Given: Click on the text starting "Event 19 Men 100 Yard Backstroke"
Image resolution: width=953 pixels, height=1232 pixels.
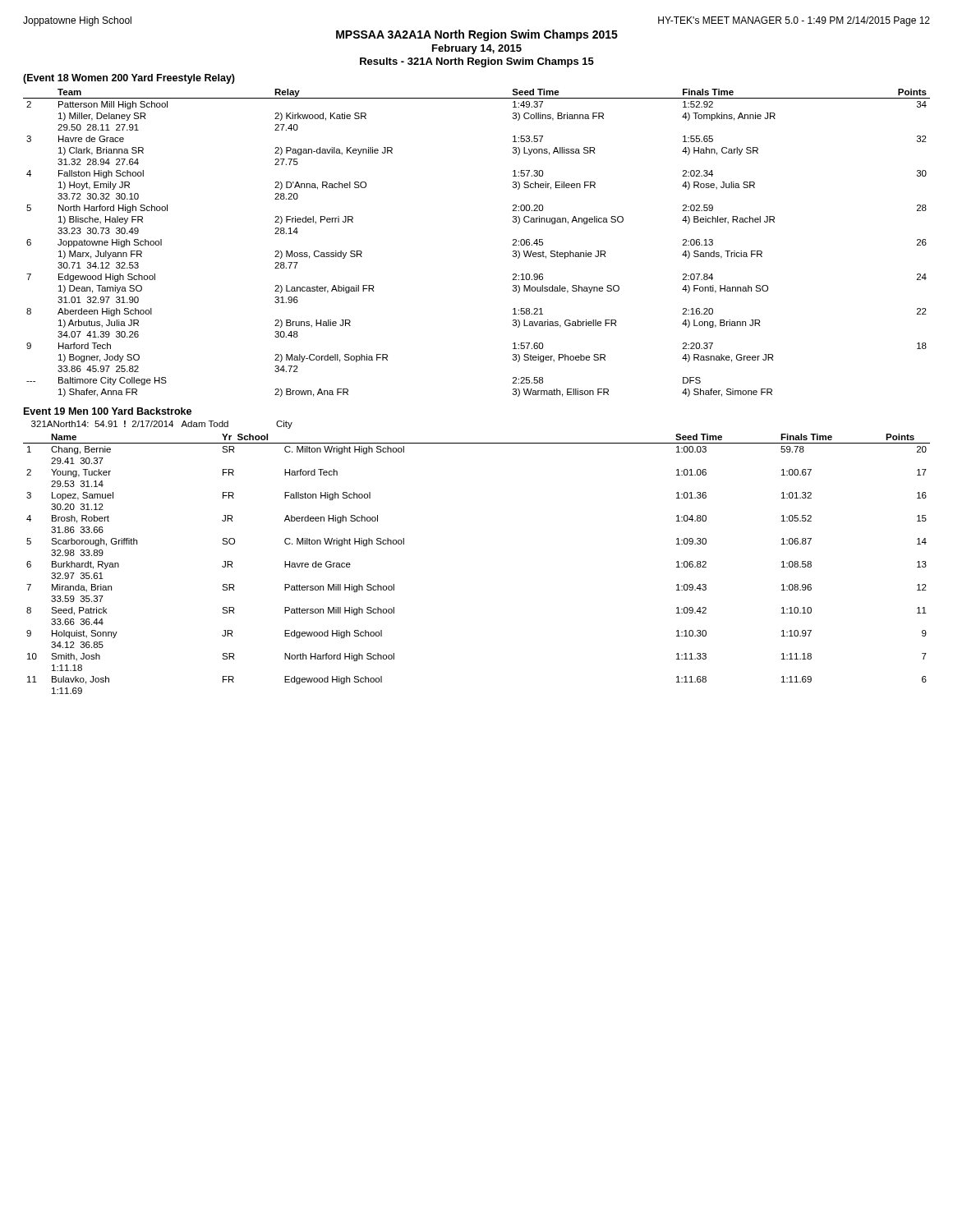Looking at the screenshot, I should (107, 411).
